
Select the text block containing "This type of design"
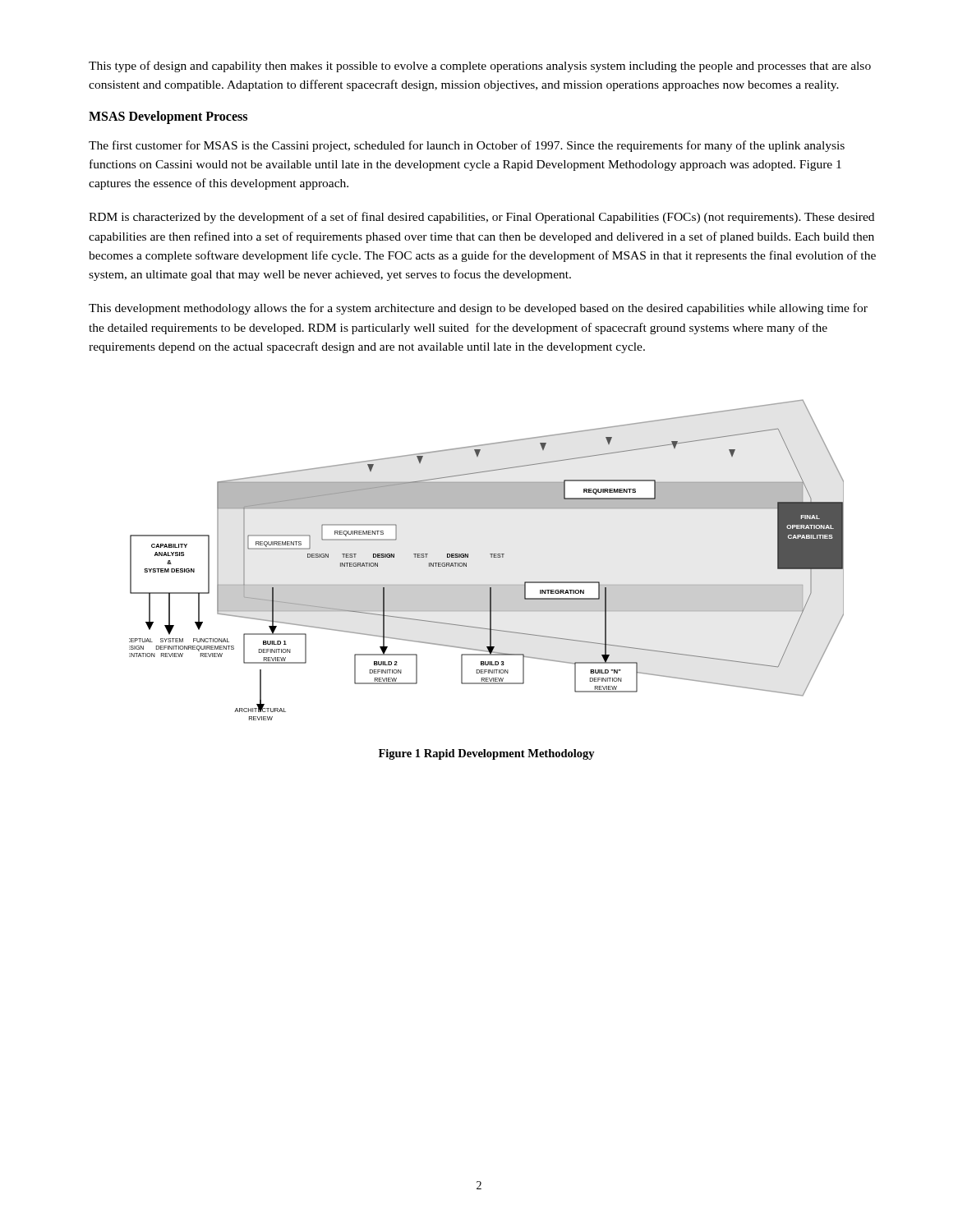[x=480, y=75]
